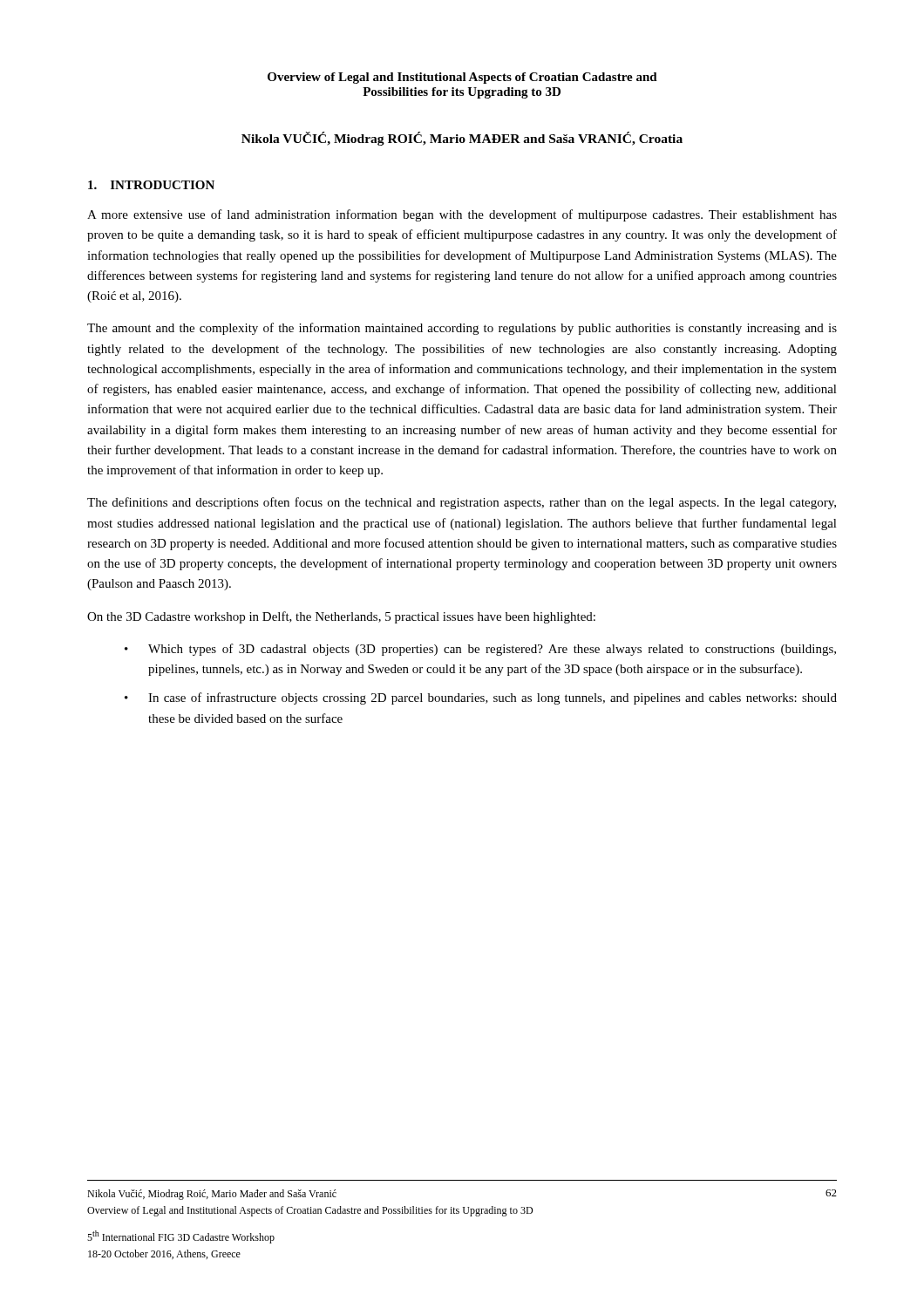Screen dimensions: 1308x924
Task: Where is the title that starts "Overview of Legal and"?
Action: click(462, 84)
